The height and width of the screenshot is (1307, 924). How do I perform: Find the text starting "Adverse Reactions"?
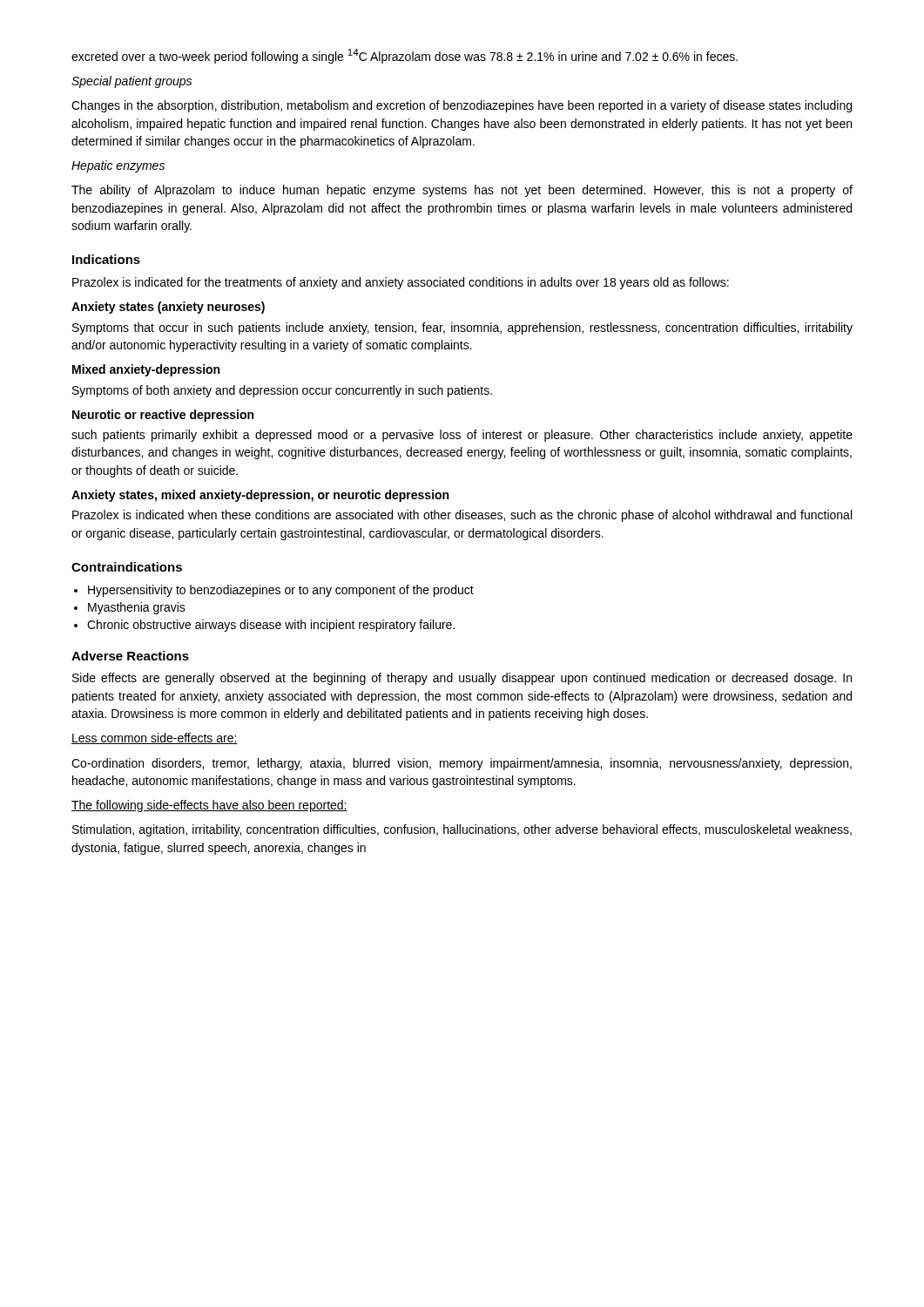click(x=130, y=656)
